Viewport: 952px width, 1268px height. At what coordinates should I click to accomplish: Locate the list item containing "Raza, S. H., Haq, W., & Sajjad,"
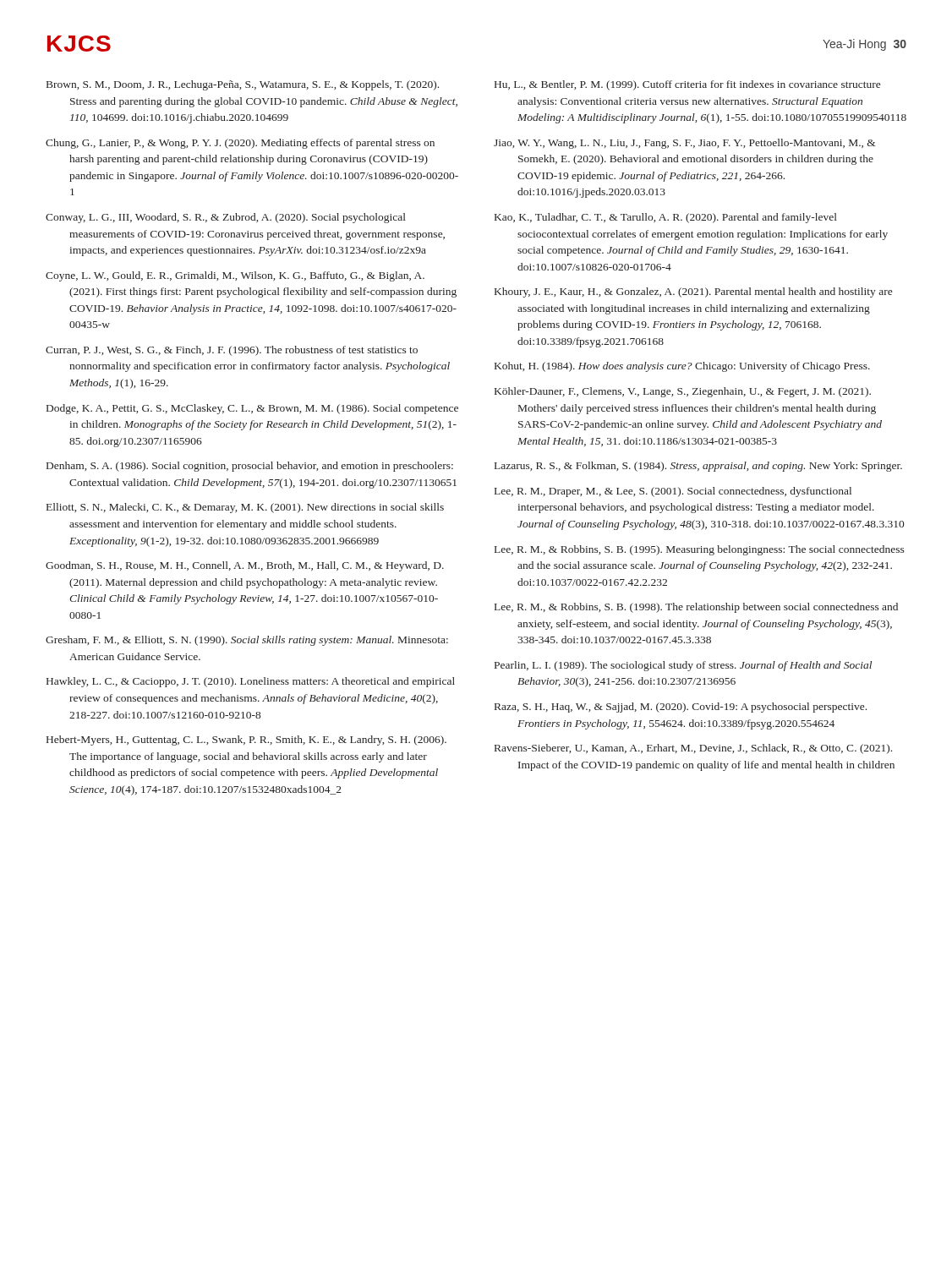[x=681, y=715]
